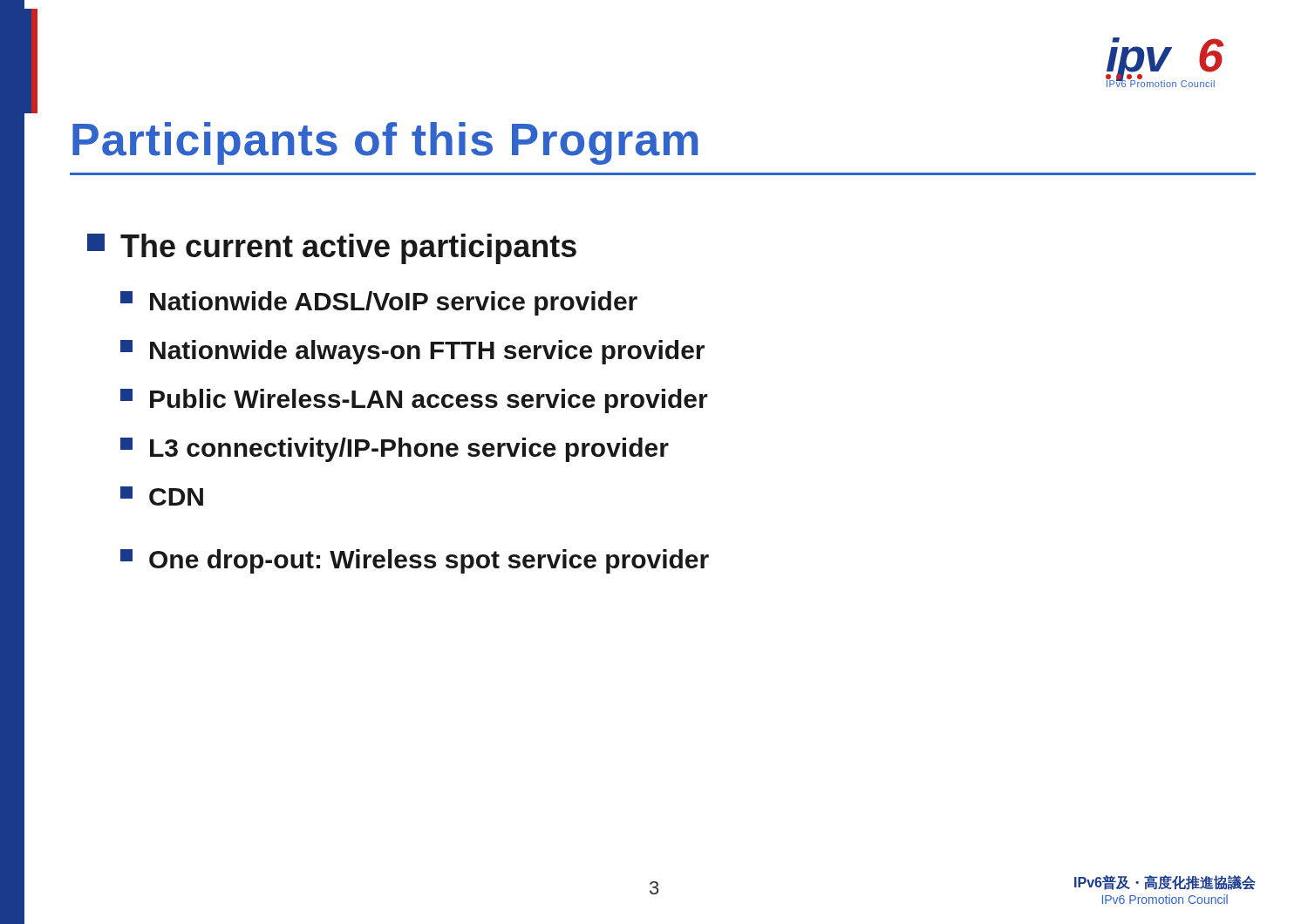Screen dimensions: 924x1308
Task: Click on the region starting "Nationwide ADSL/VoIP service provider"
Action: 379,301
